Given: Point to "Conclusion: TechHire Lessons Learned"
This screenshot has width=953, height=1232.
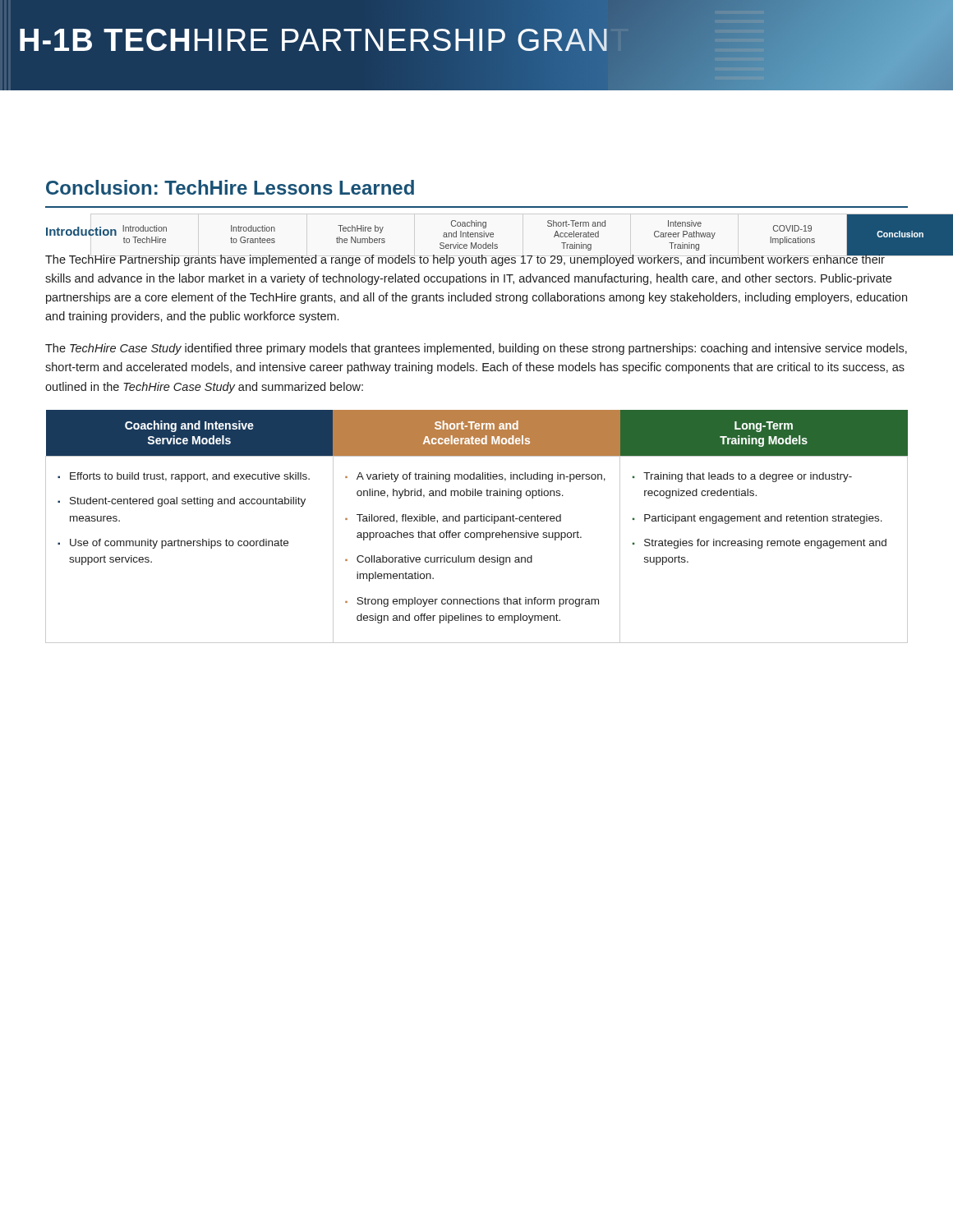Looking at the screenshot, I should tap(230, 187).
